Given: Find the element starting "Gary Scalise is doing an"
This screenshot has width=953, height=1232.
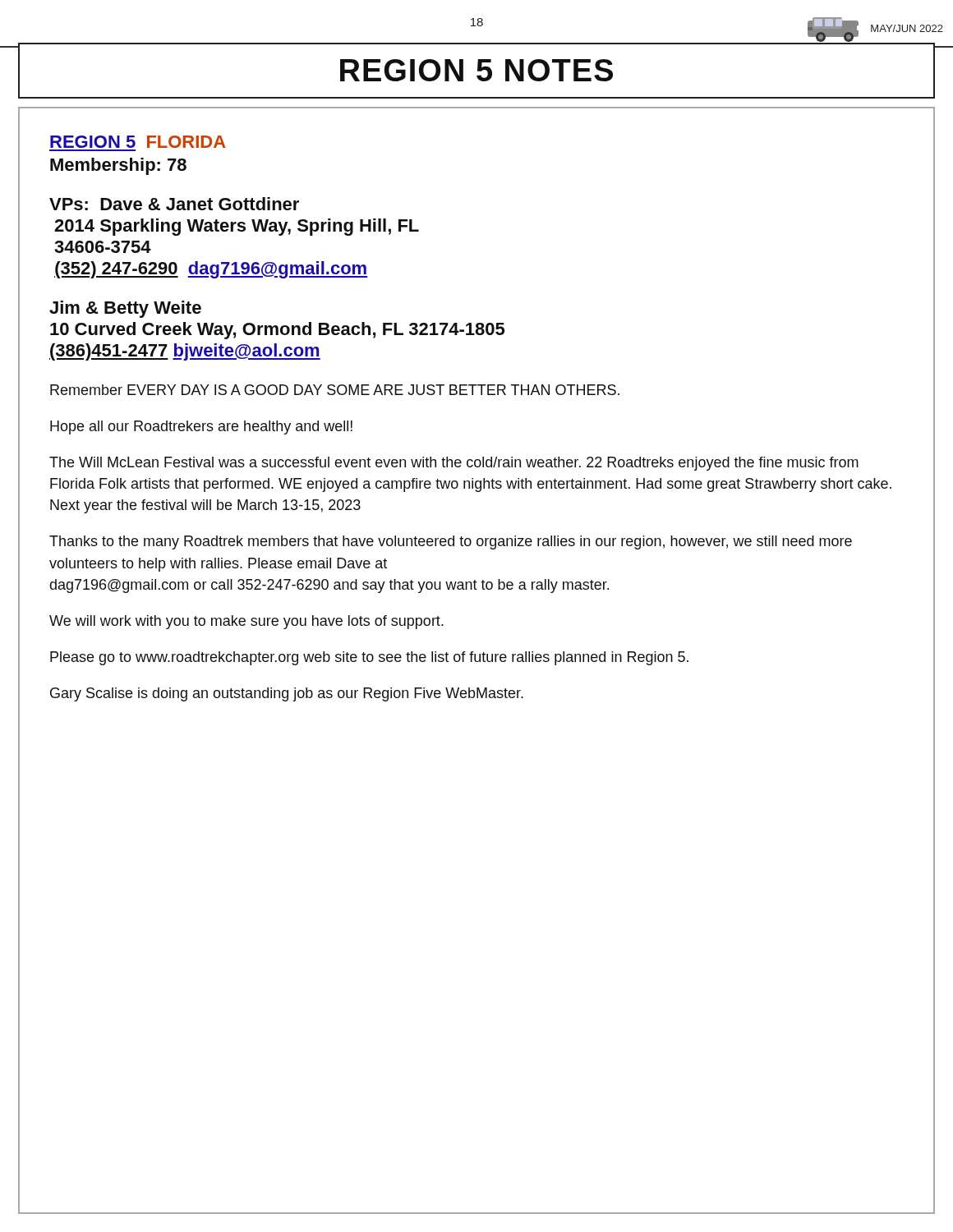Looking at the screenshot, I should point(287,693).
